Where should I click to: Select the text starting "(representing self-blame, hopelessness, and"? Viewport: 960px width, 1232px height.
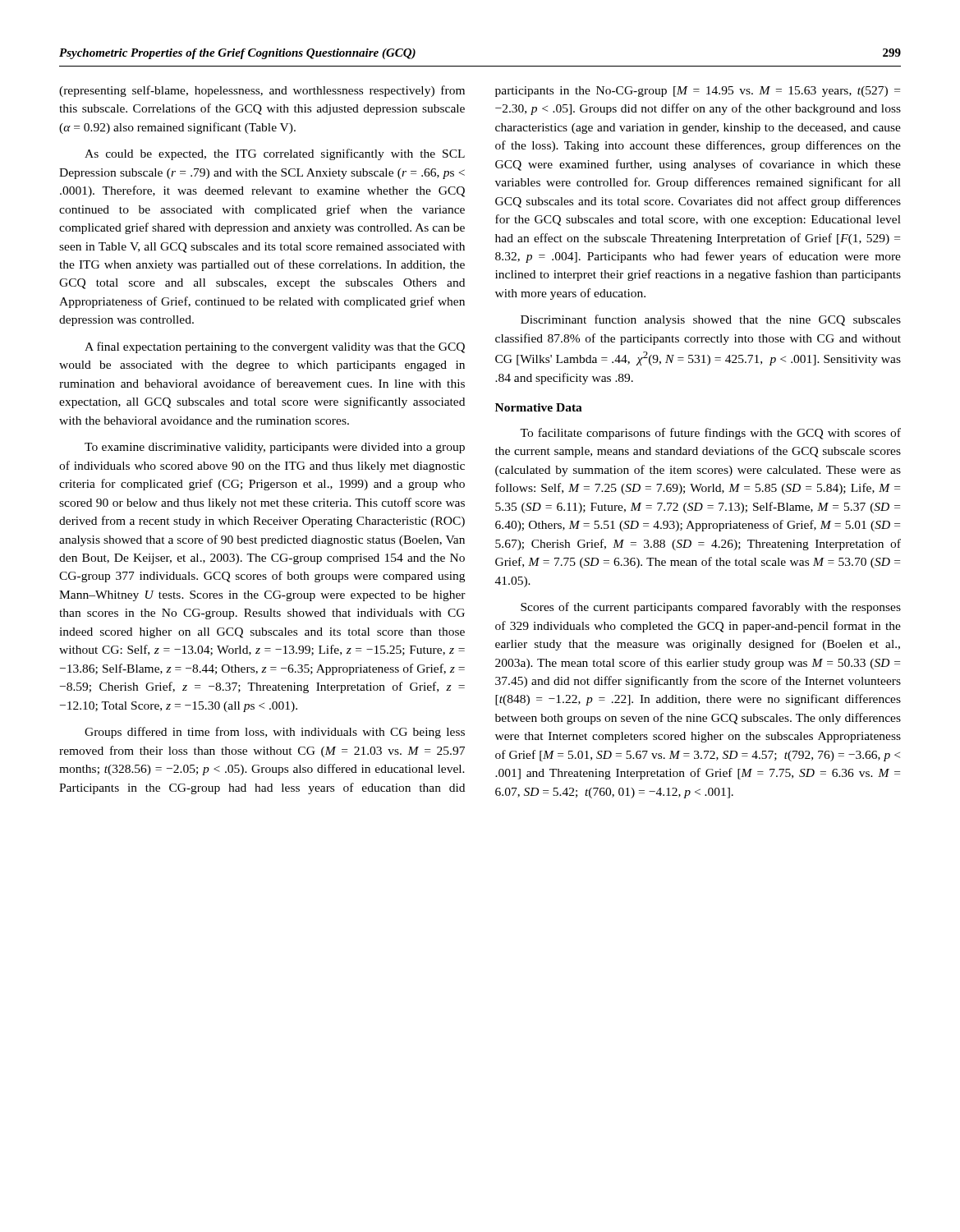coord(262,108)
